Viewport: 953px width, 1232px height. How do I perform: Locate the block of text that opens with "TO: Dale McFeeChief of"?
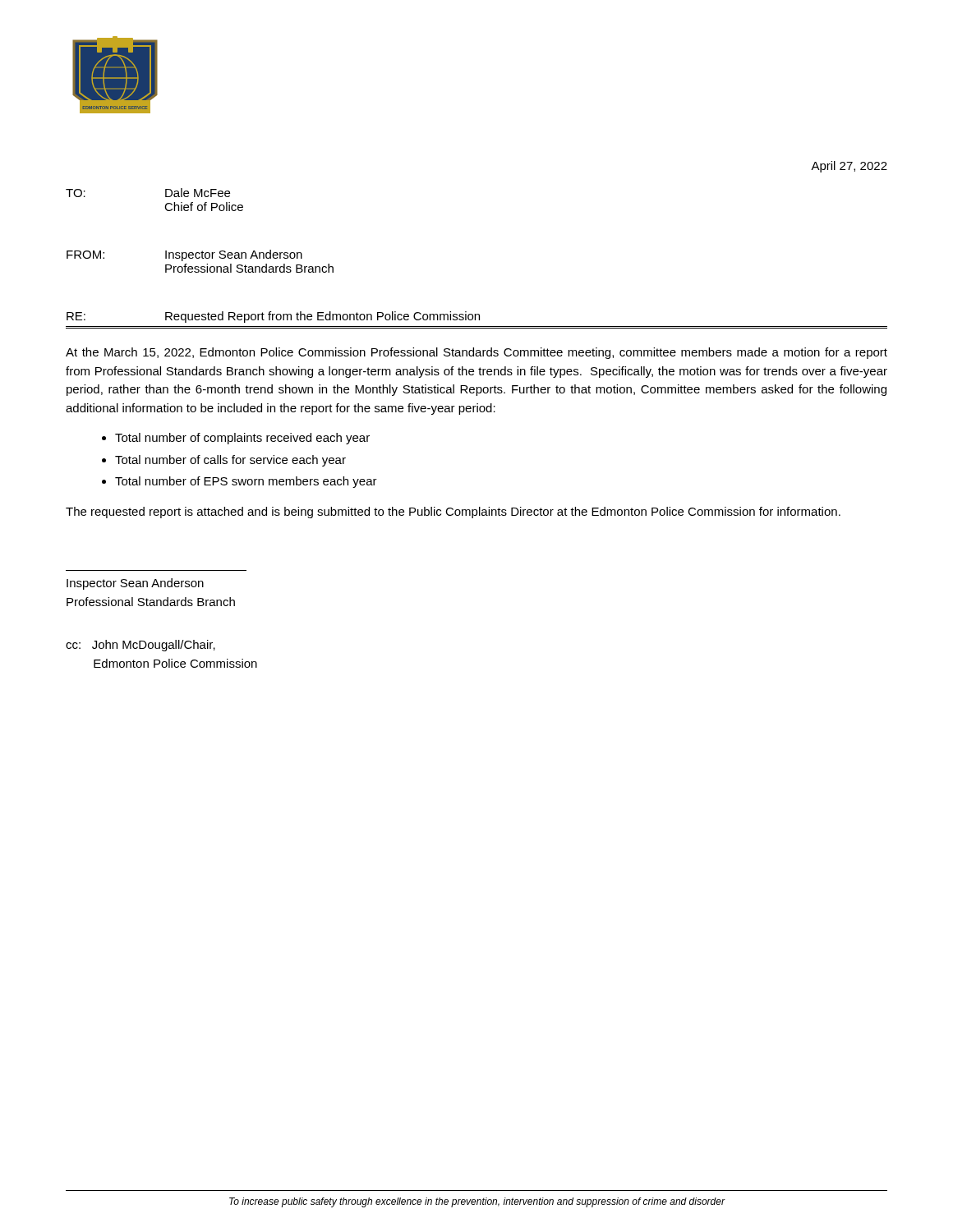click(74, 193)
